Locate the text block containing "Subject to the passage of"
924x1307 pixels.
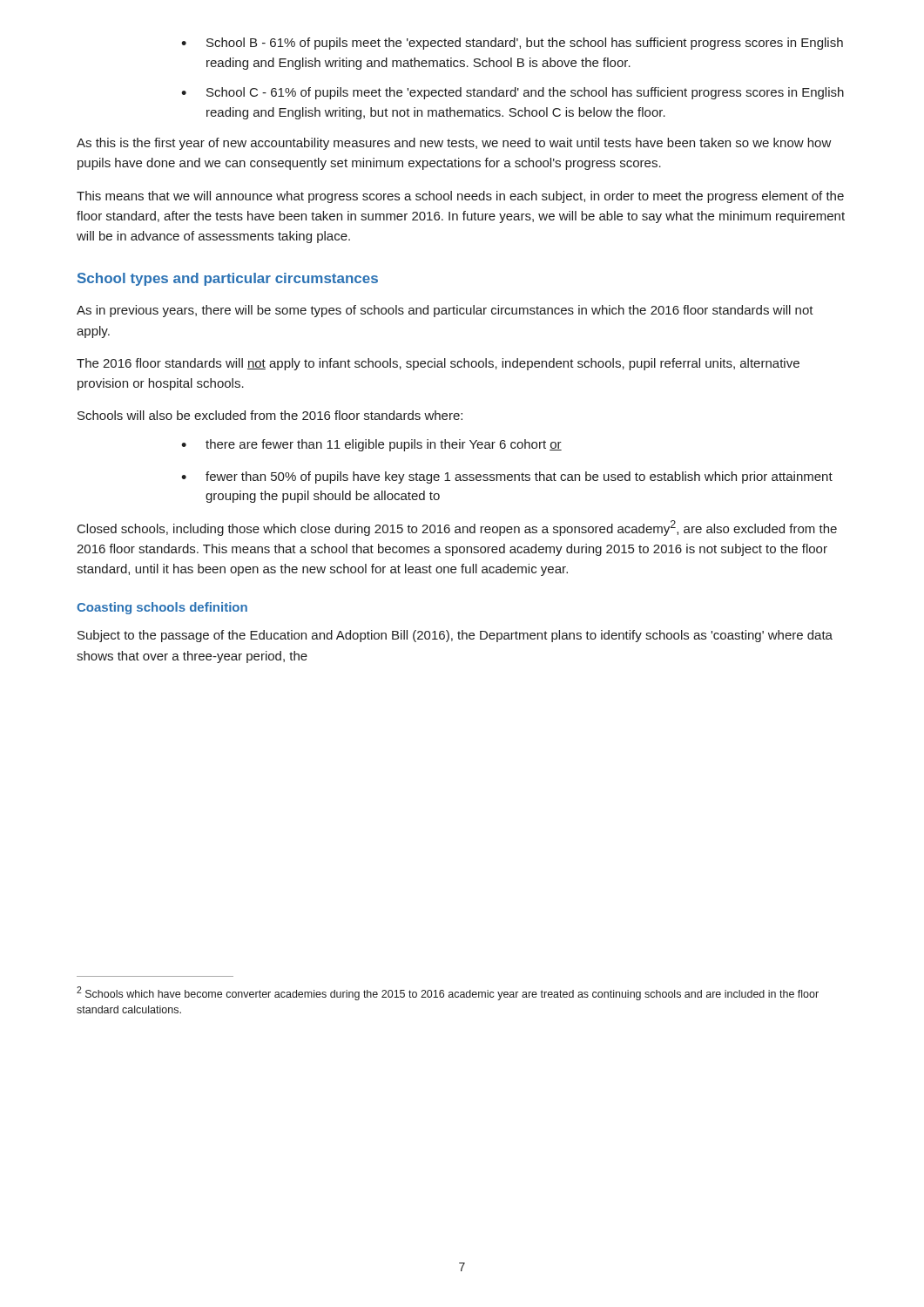click(455, 645)
